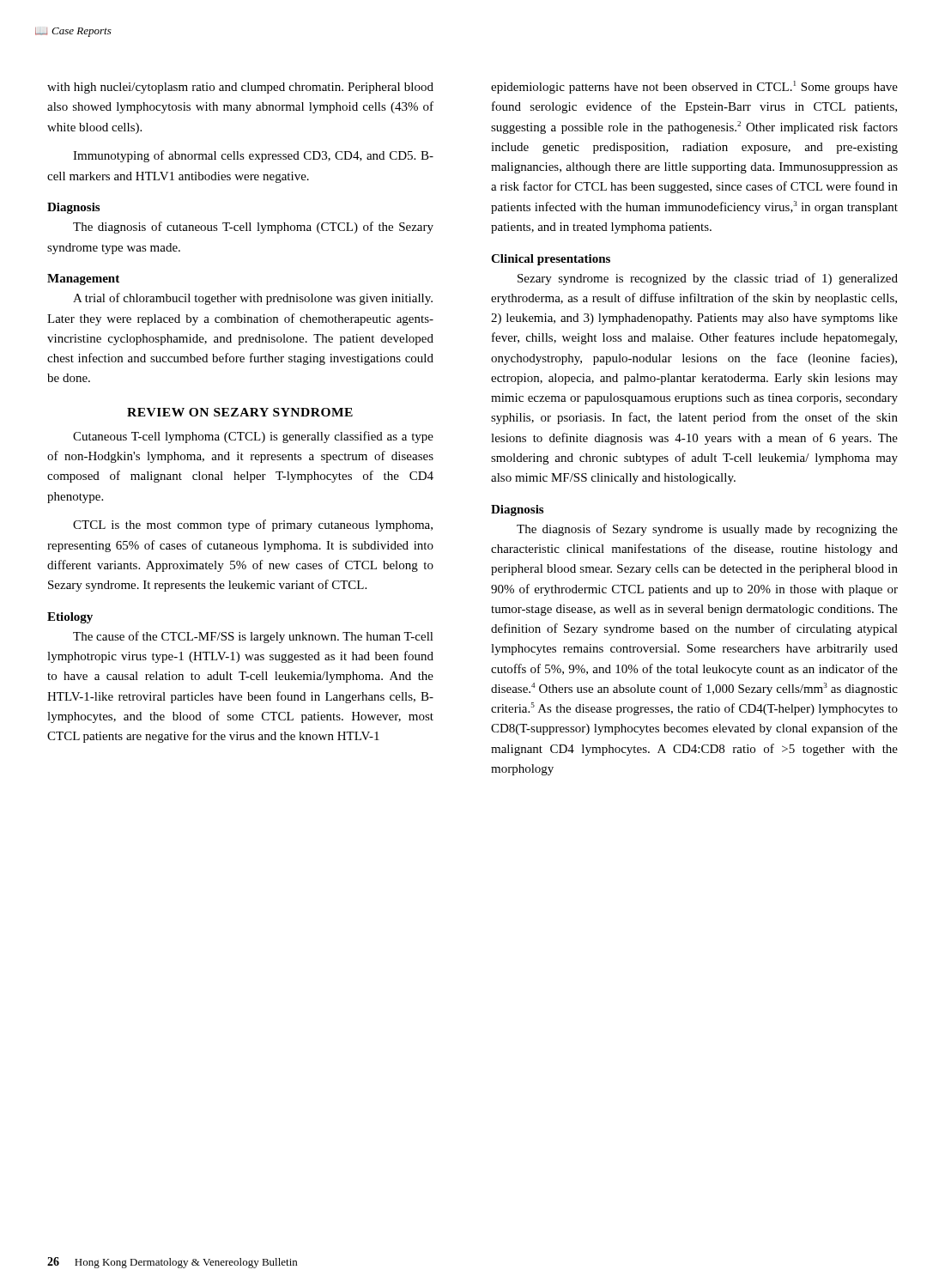Point to "Clinical presentations"
945x1288 pixels.
(551, 258)
